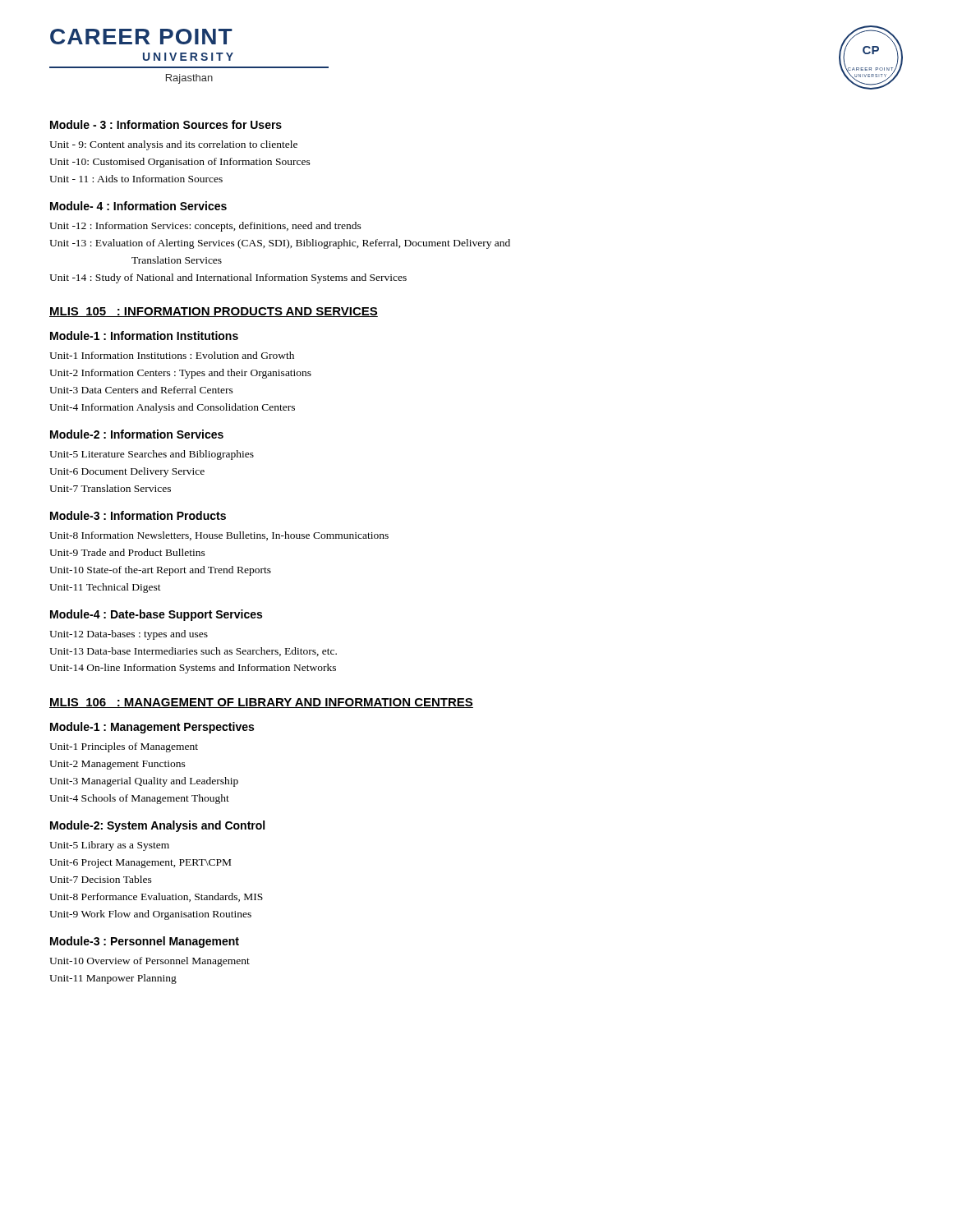Point to the passage starting "Module-3 : Personnel Management"
The width and height of the screenshot is (953, 1232).
click(x=144, y=941)
